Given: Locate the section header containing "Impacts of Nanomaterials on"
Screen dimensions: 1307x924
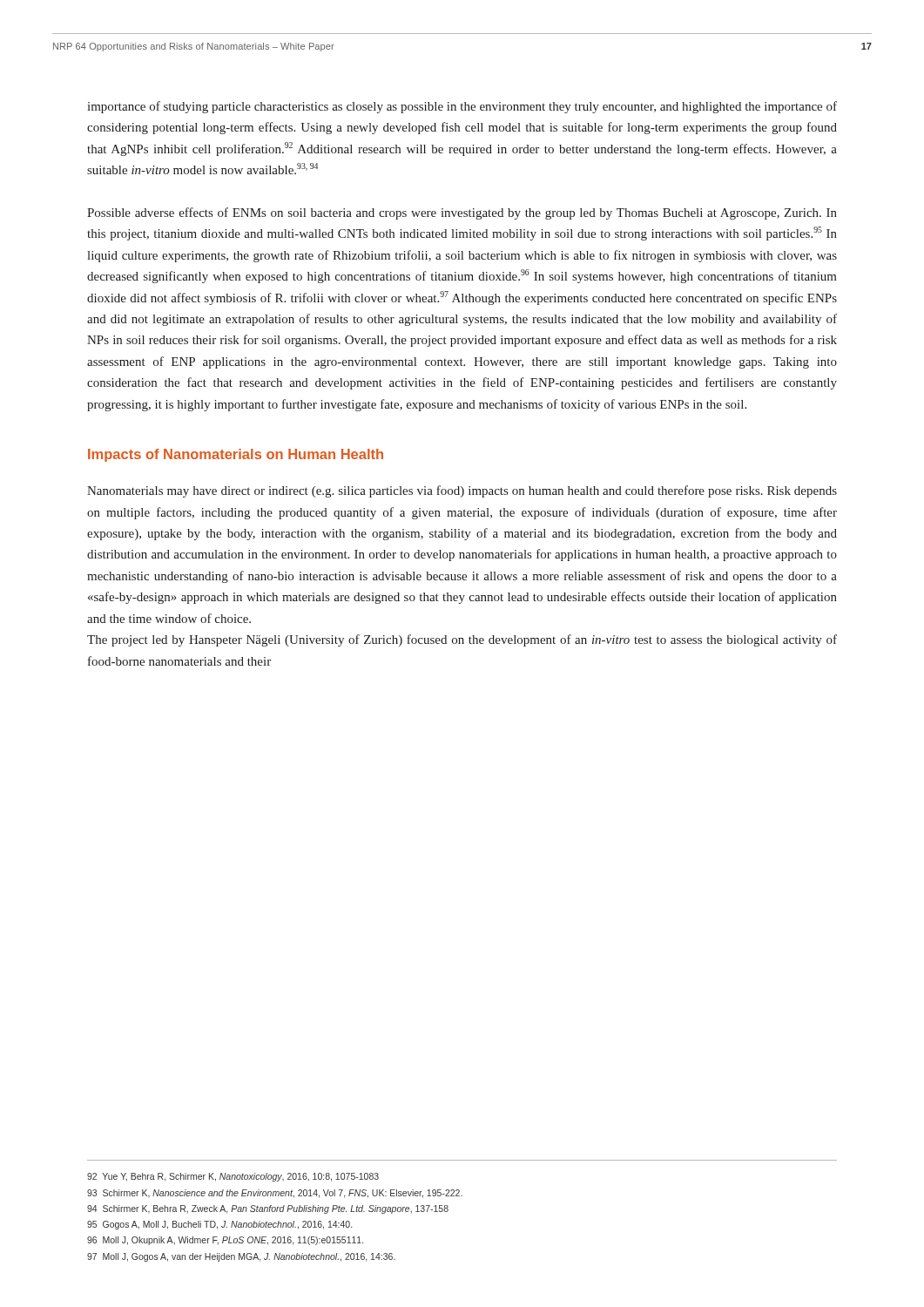Looking at the screenshot, I should point(236,454).
